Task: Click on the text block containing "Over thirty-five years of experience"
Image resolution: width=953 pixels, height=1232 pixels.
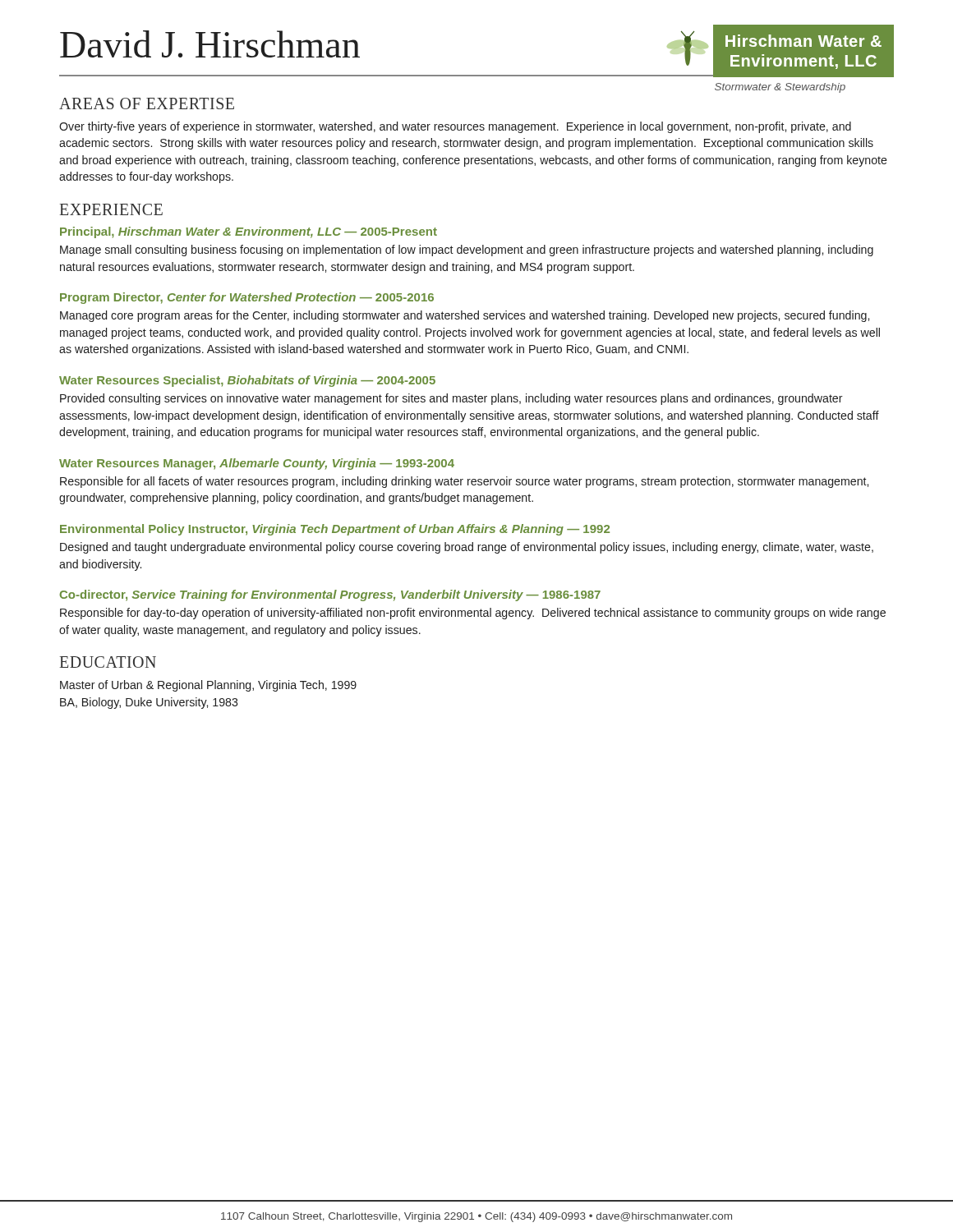Action: pyautogui.click(x=476, y=152)
